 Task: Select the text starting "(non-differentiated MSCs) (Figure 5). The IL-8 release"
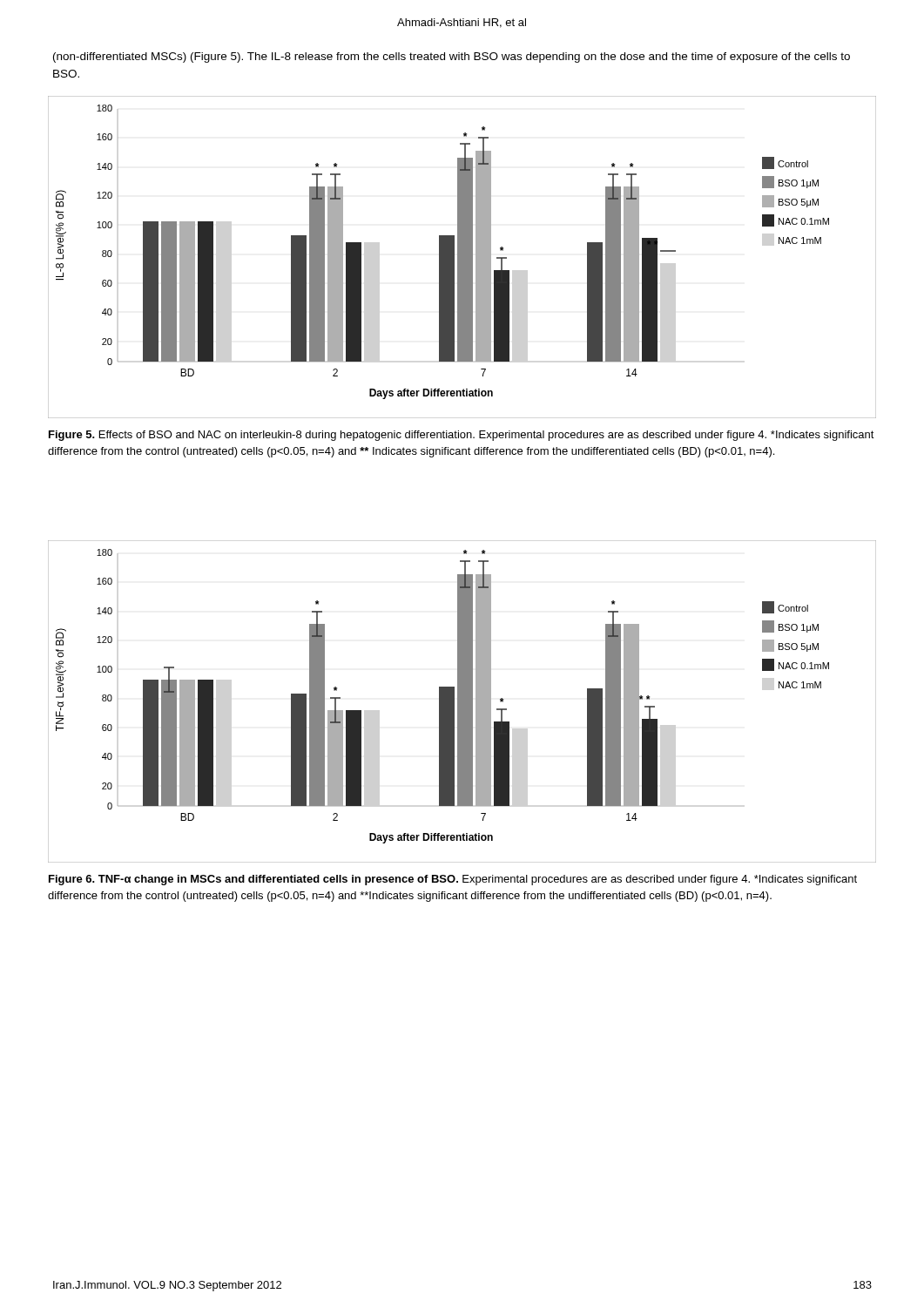point(451,65)
